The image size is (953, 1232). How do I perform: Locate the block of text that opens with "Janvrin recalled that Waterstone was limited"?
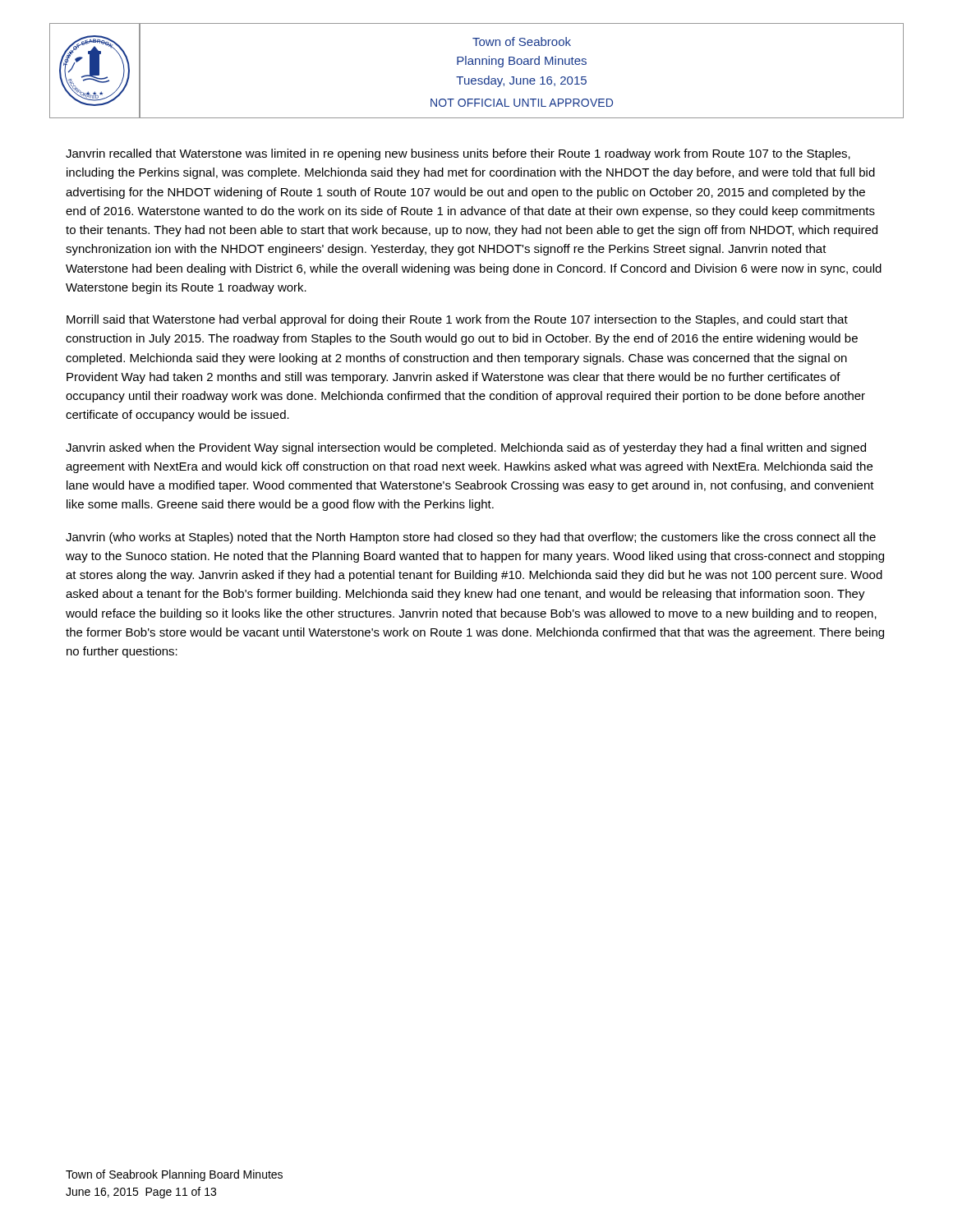pyautogui.click(x=476, y=220)
